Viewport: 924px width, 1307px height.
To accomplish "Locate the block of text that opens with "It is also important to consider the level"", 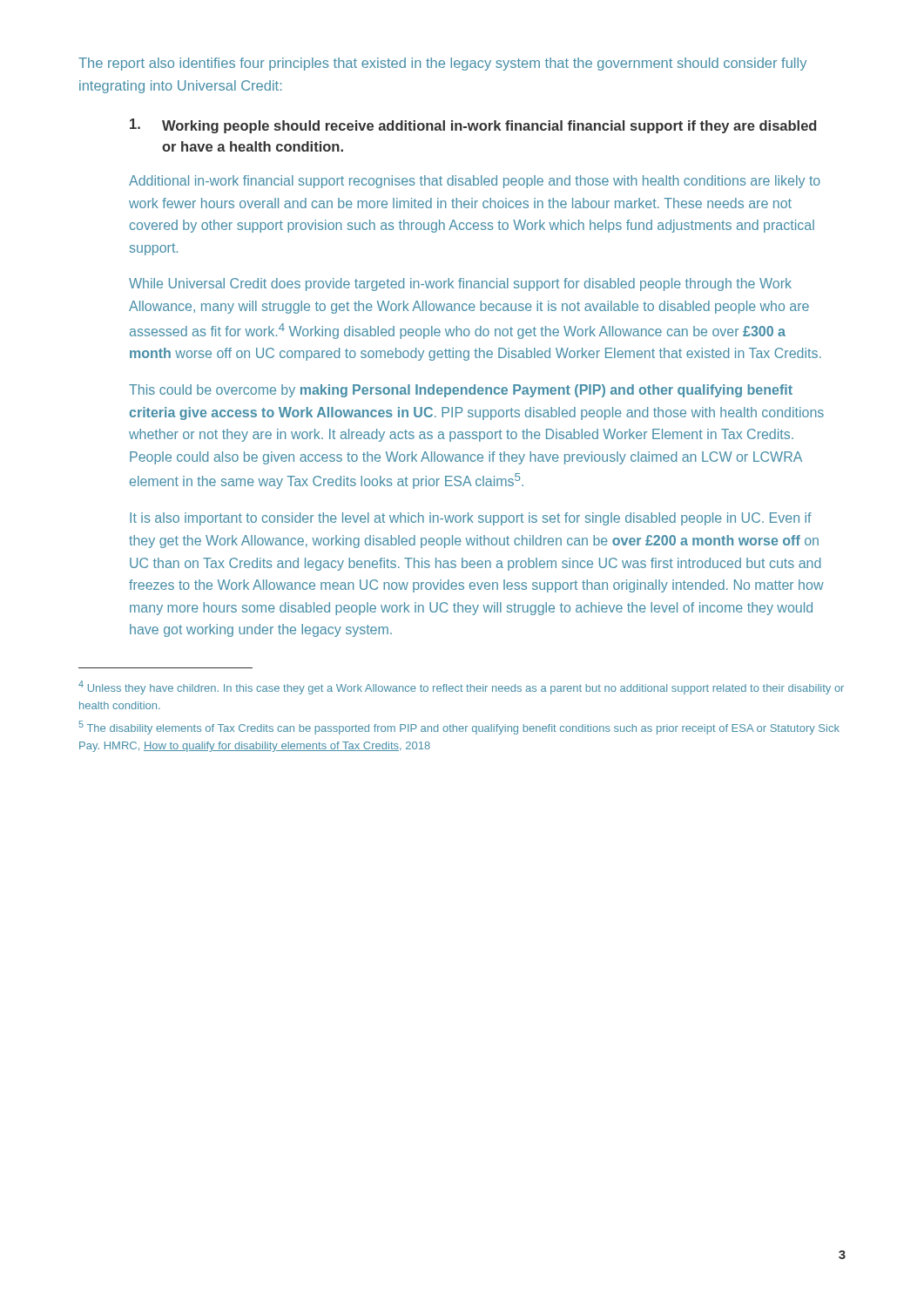I will (476, 574).
